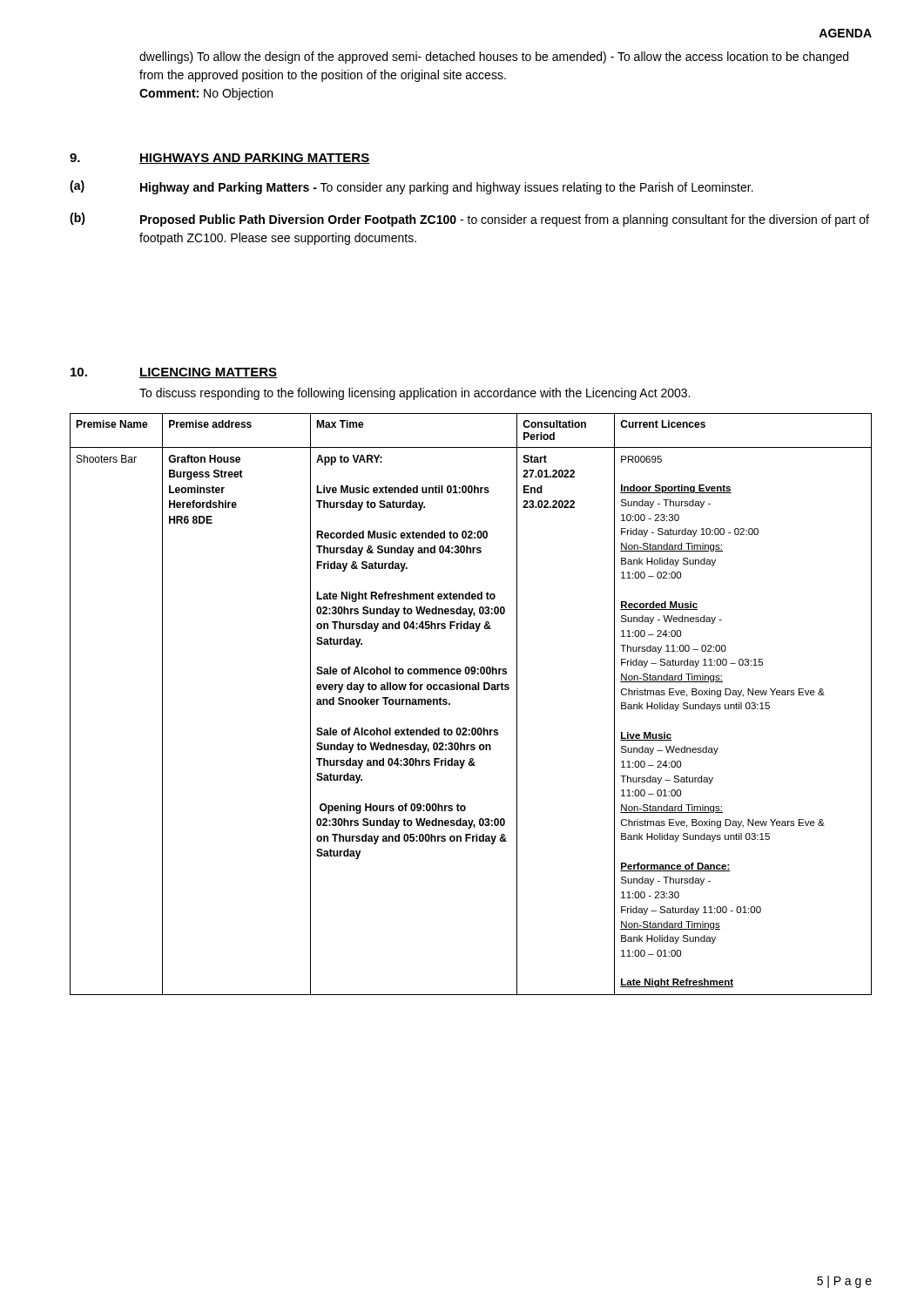This screenshot has width=924, height=1307.
Task: Locate the block of text that opens with "To discuss responding"
Action: click(x=415, y=393)
